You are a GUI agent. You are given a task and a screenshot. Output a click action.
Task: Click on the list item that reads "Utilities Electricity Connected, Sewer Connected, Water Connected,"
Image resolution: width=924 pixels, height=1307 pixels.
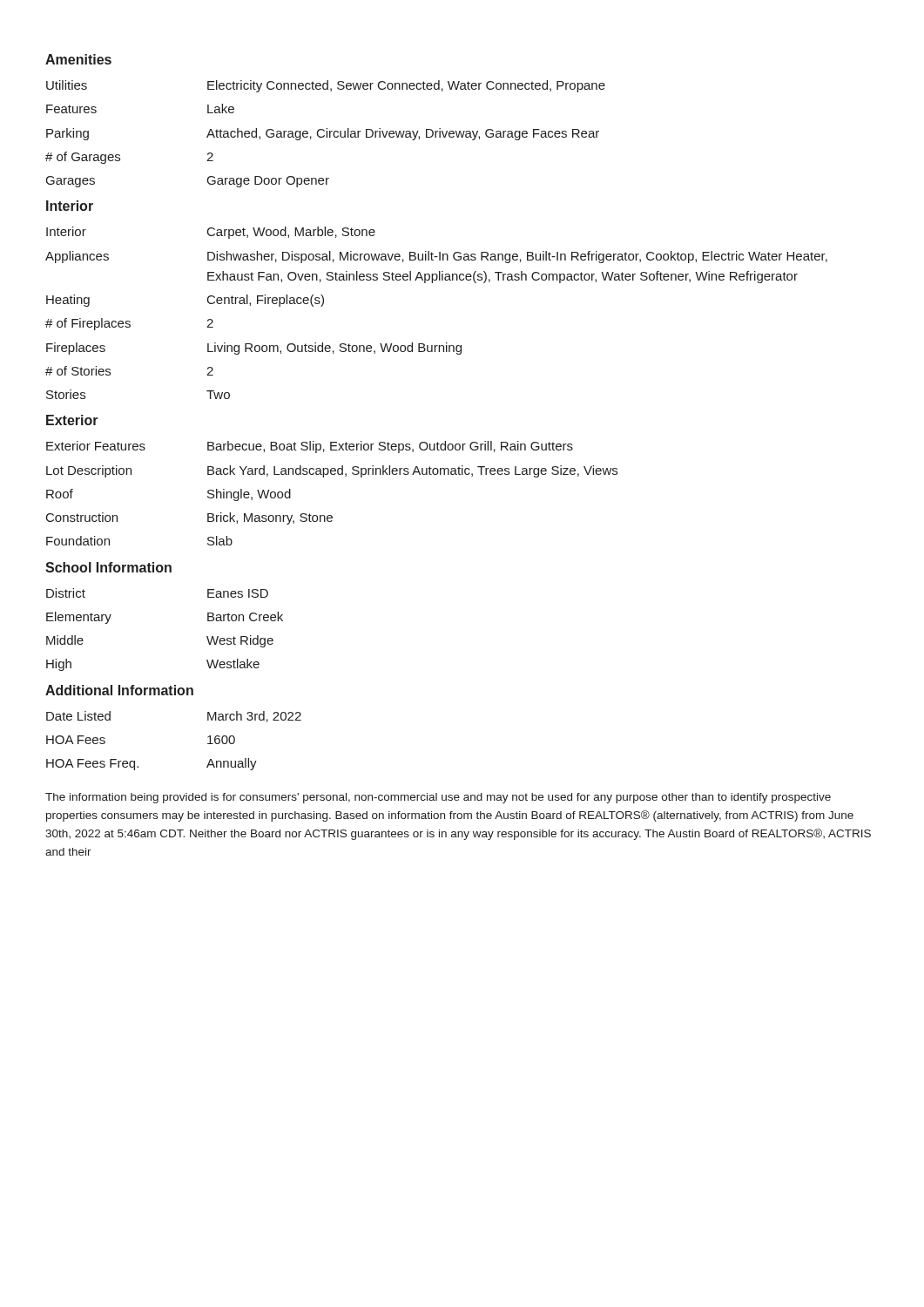462,85
